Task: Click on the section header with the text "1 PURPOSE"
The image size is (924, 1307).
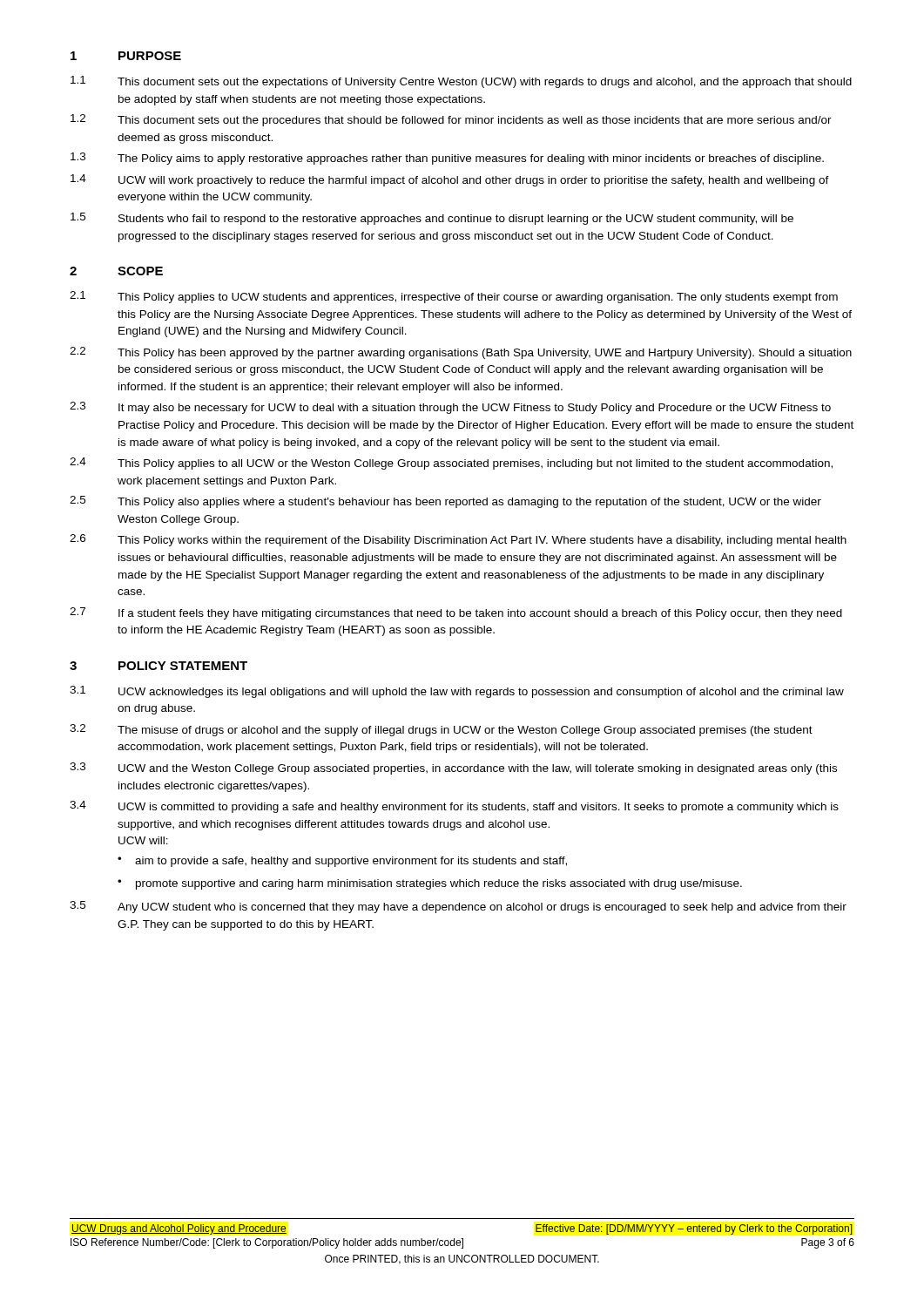Action: point(126,55)
